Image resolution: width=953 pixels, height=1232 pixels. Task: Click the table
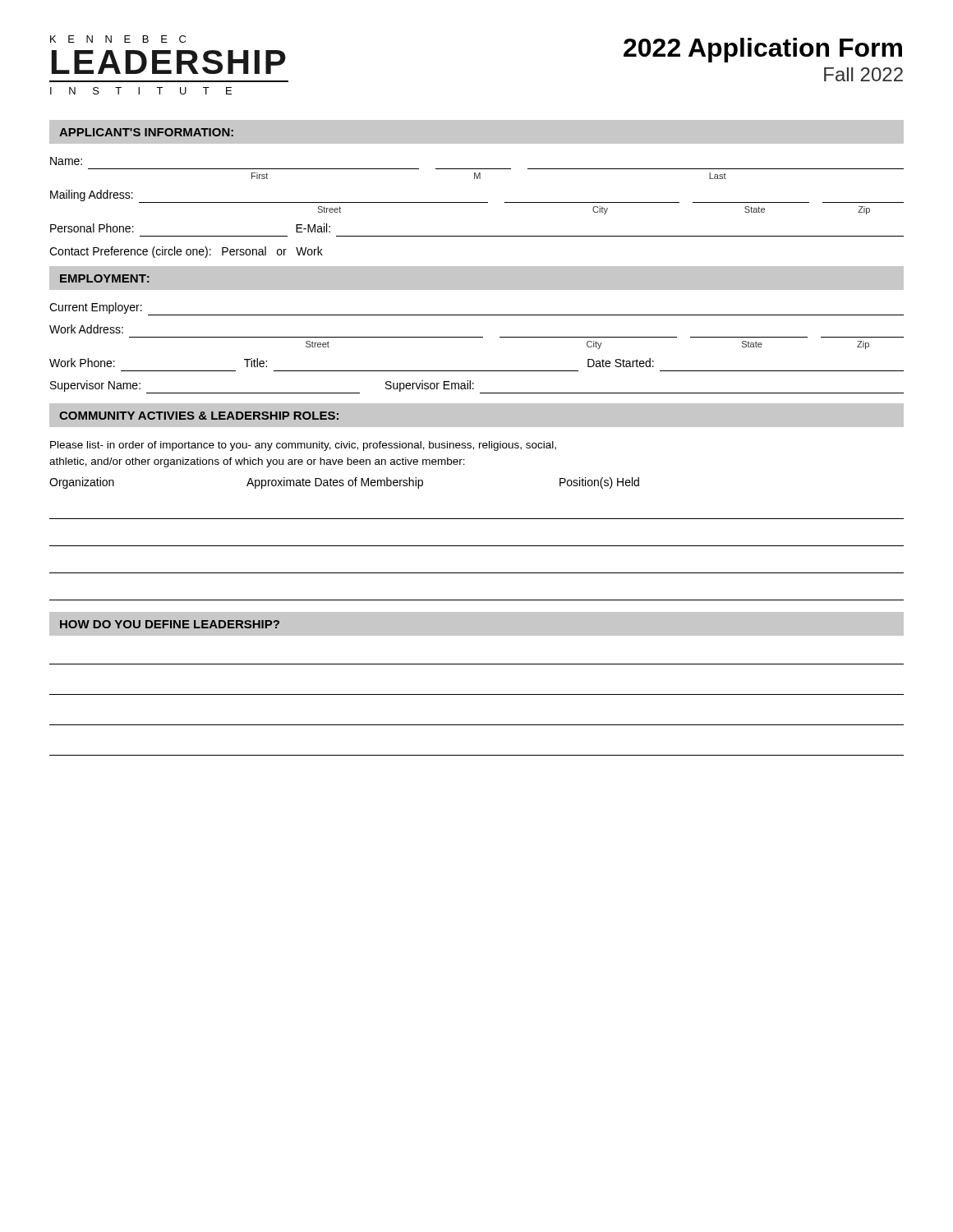click(x=476, y=546)
